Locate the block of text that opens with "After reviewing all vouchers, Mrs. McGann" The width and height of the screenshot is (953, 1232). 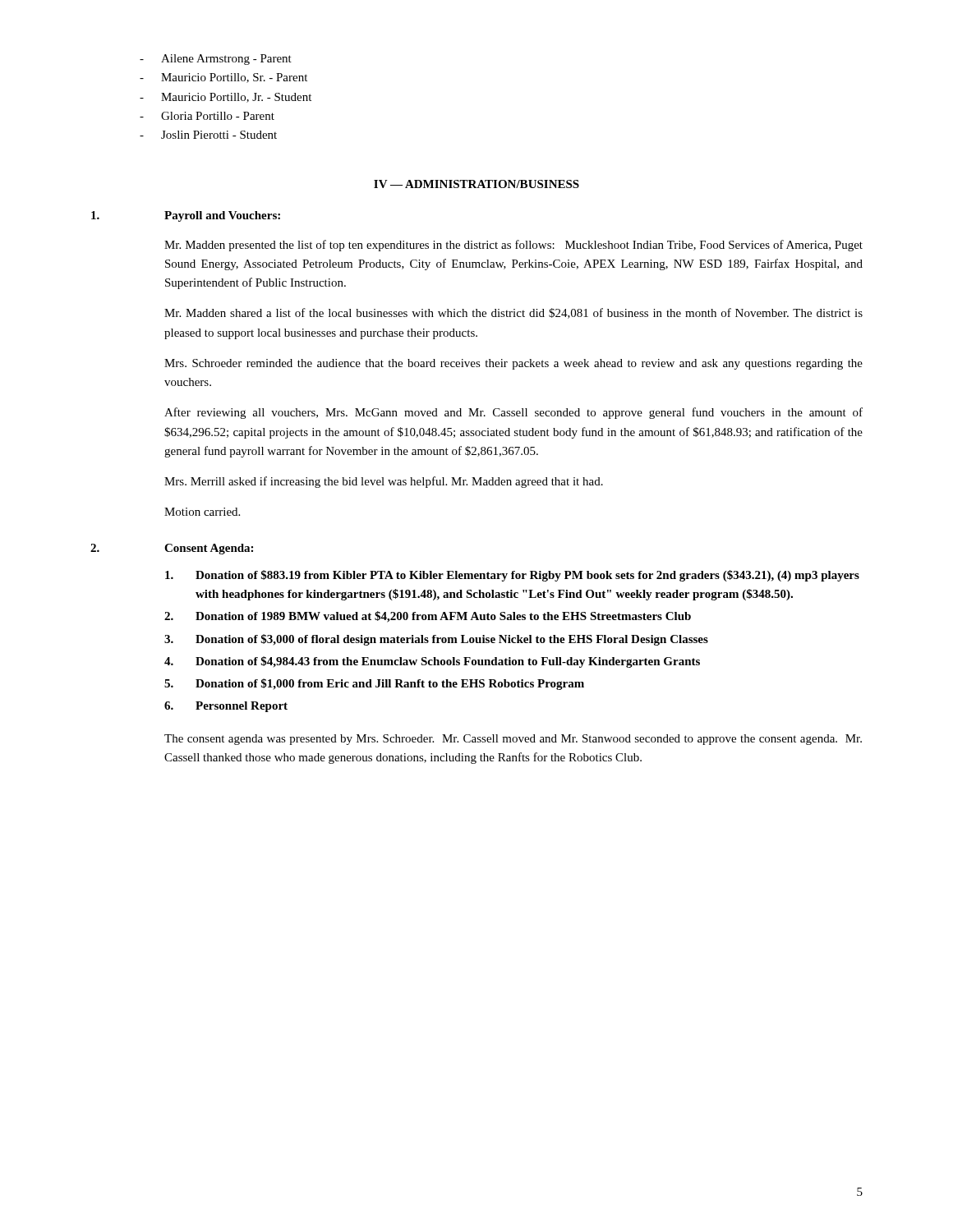click(513, 432)
